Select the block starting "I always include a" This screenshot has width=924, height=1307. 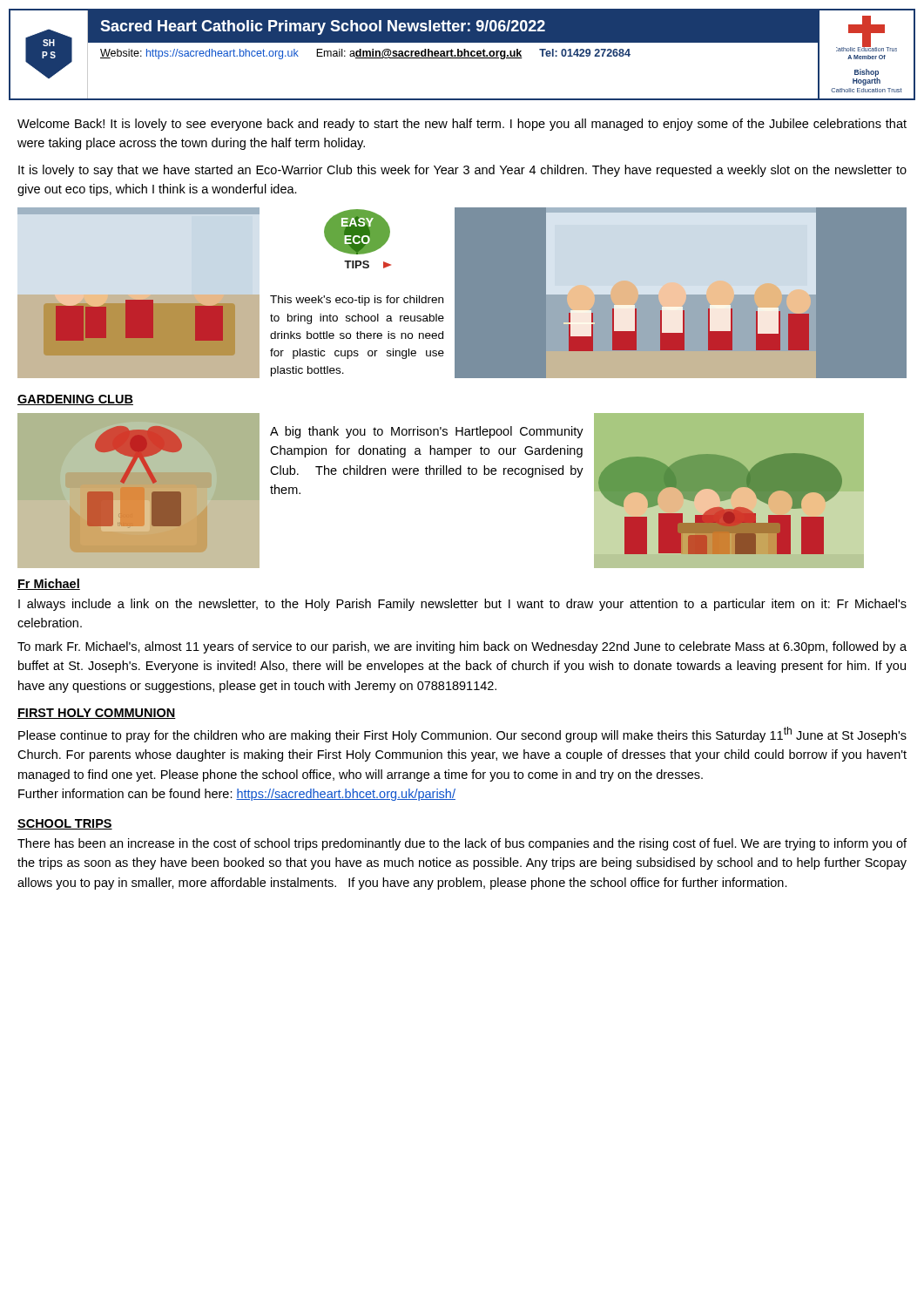pyautogui.click(x=462, y=645)
